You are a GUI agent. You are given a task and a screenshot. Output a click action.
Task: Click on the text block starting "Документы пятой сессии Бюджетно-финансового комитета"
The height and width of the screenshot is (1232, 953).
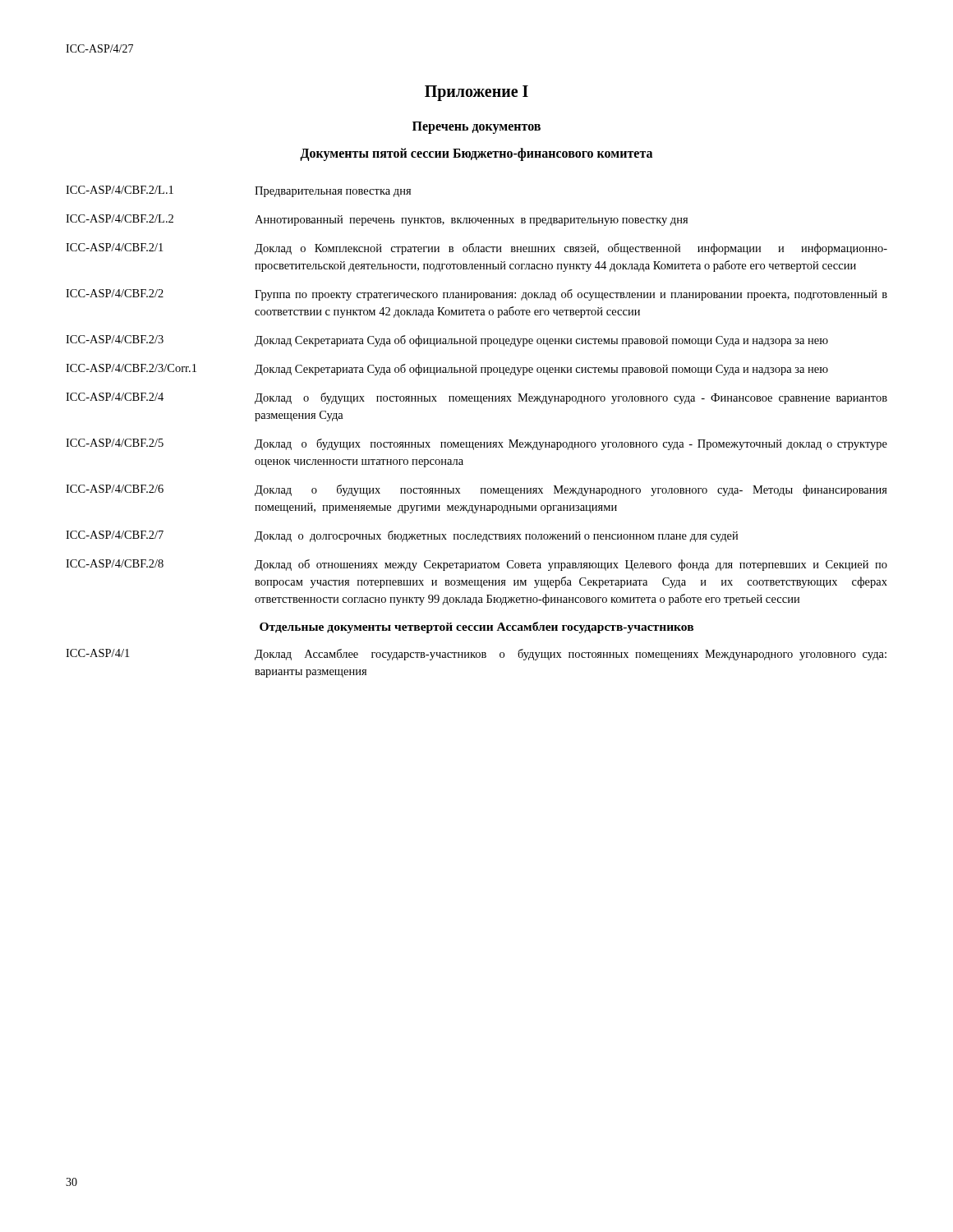click(x=476, y=153)
